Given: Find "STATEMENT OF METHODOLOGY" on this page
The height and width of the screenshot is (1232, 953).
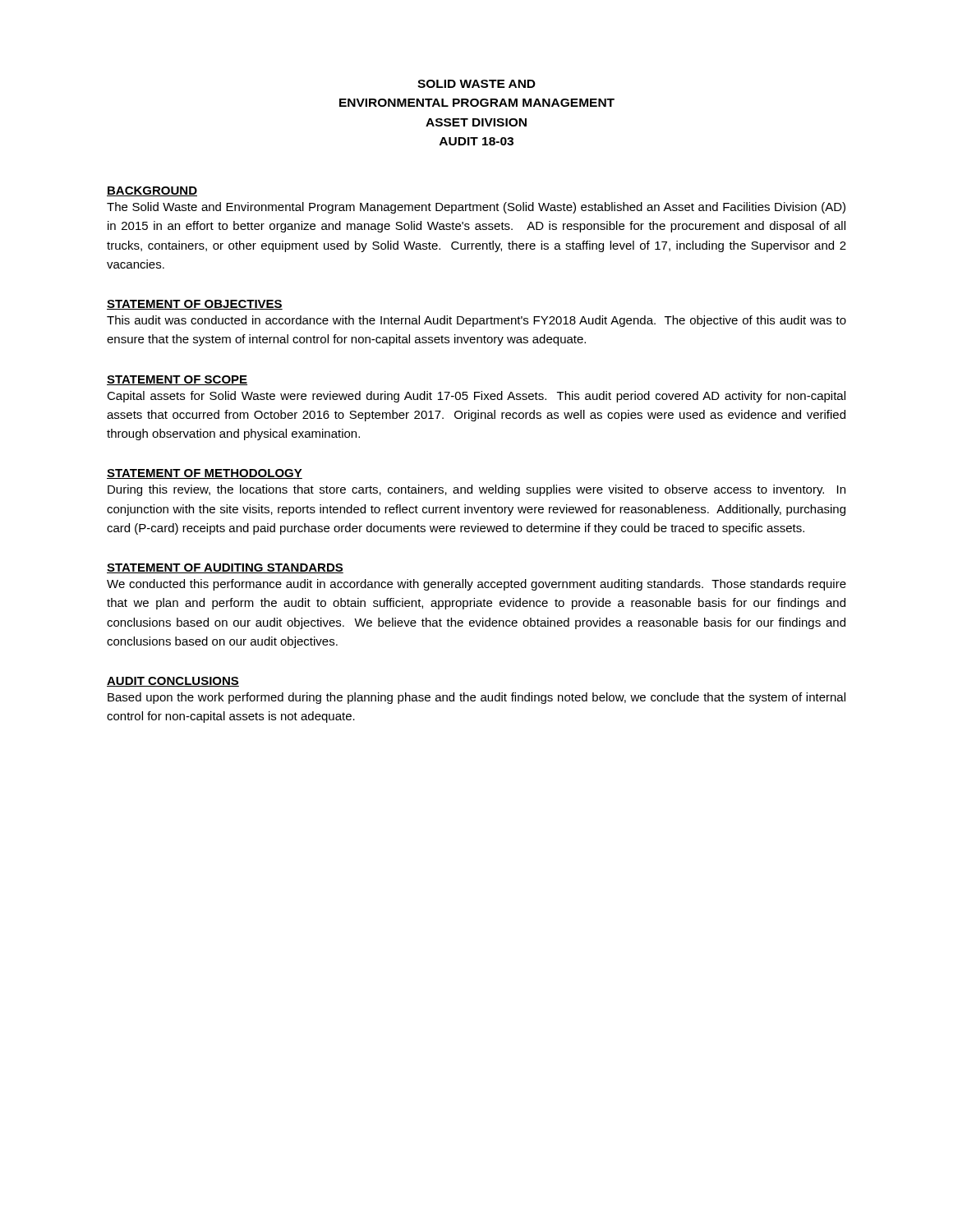Looking at the screenshot, I should coord(205,473).
